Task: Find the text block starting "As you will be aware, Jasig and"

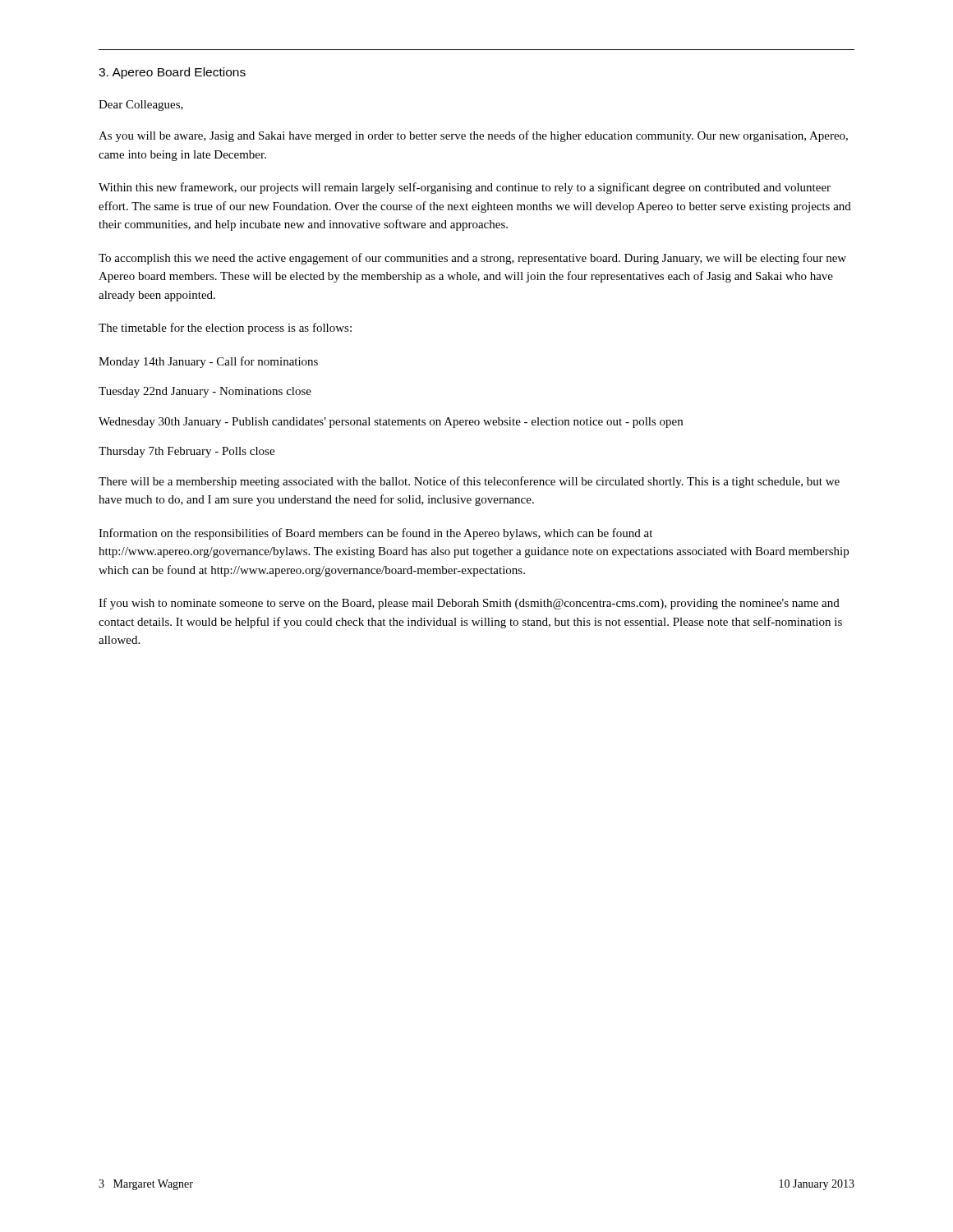Action: pos(473,145)
